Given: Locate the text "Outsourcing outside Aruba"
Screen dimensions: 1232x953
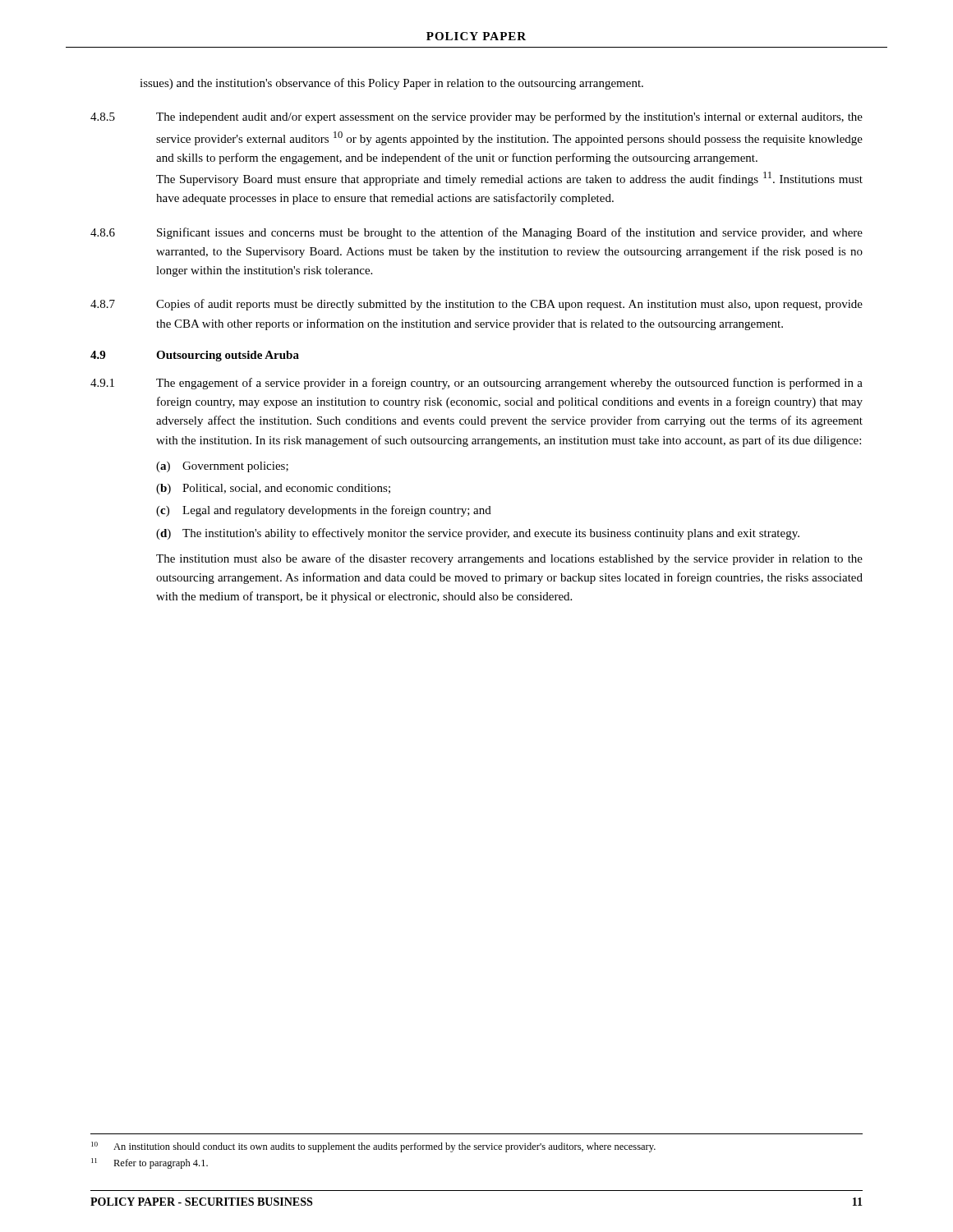Looking at the screenshot, I should 228,355.
